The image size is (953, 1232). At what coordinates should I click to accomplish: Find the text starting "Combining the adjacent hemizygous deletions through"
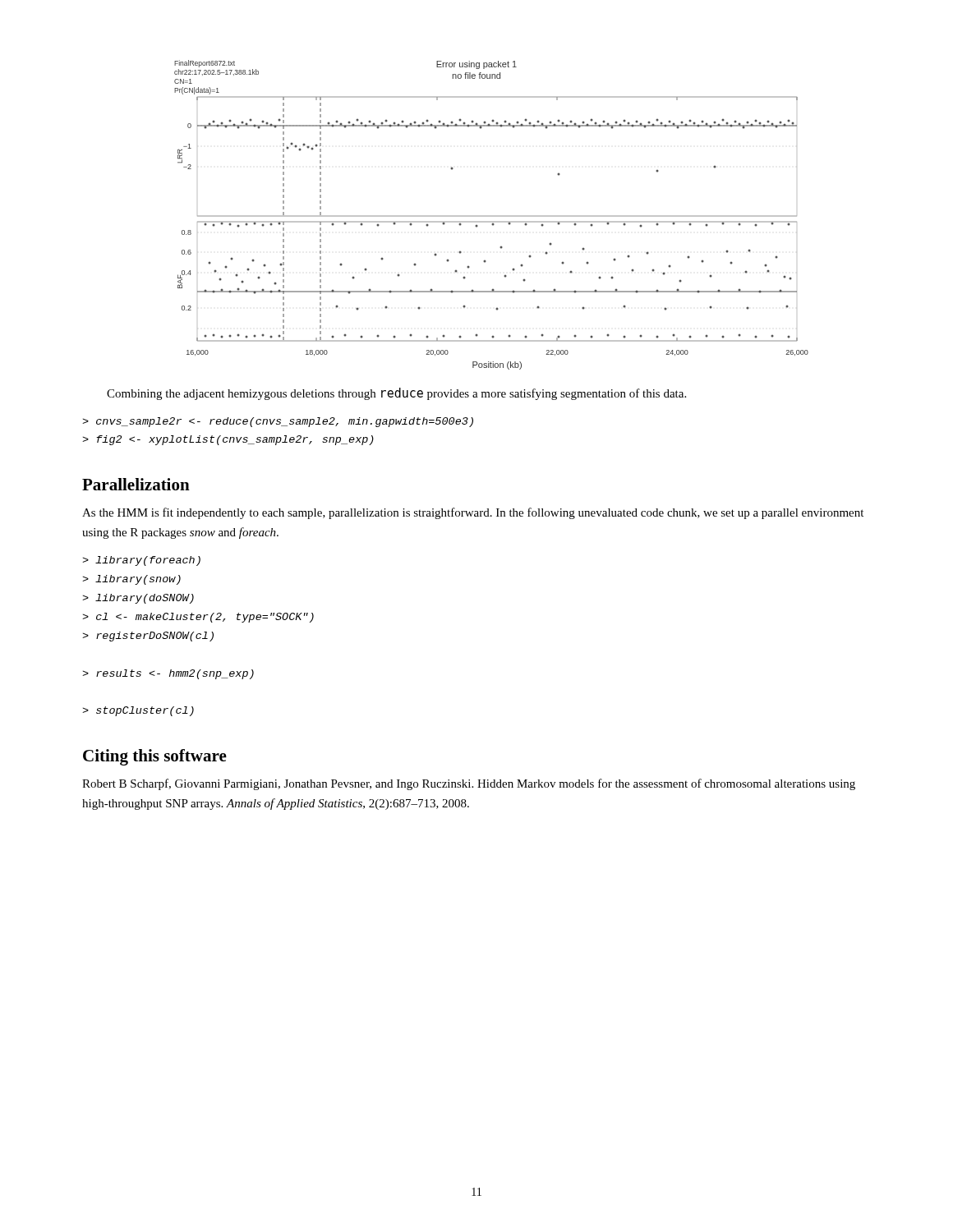pyautogui.click(x=397, y=393)
